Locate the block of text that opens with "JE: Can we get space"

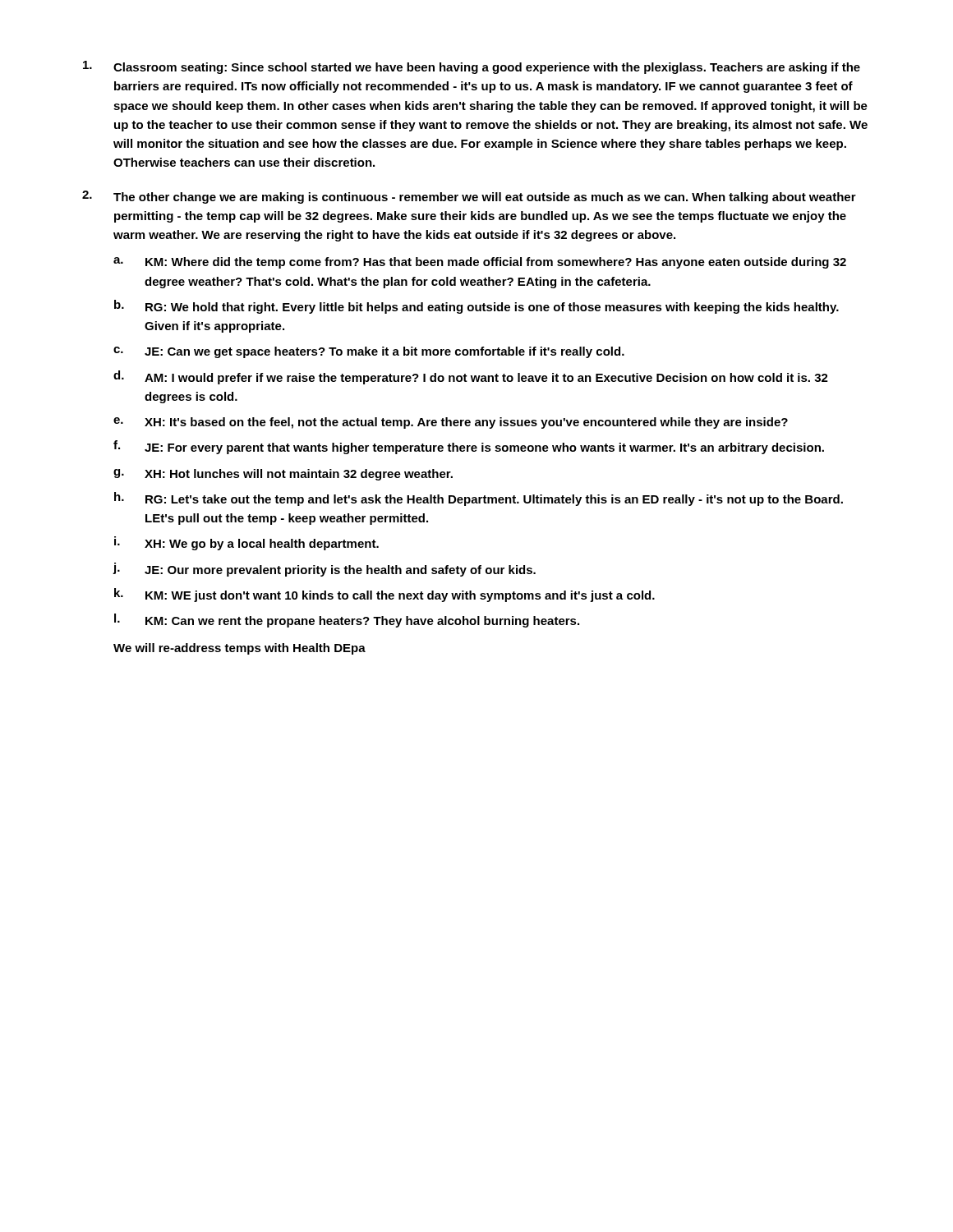tap(508, 351)
